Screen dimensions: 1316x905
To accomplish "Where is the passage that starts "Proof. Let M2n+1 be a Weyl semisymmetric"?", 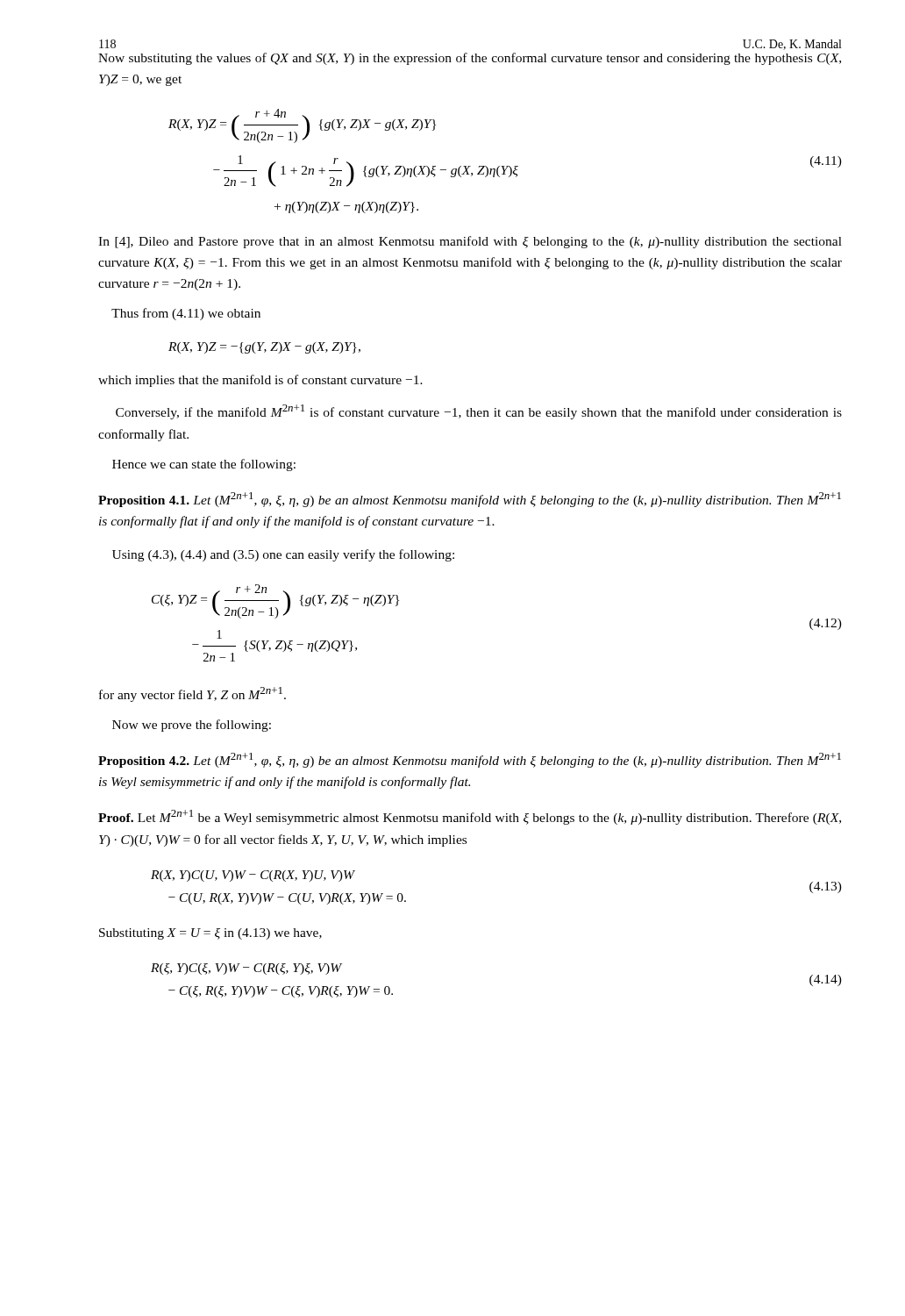I will pos(470,826).
